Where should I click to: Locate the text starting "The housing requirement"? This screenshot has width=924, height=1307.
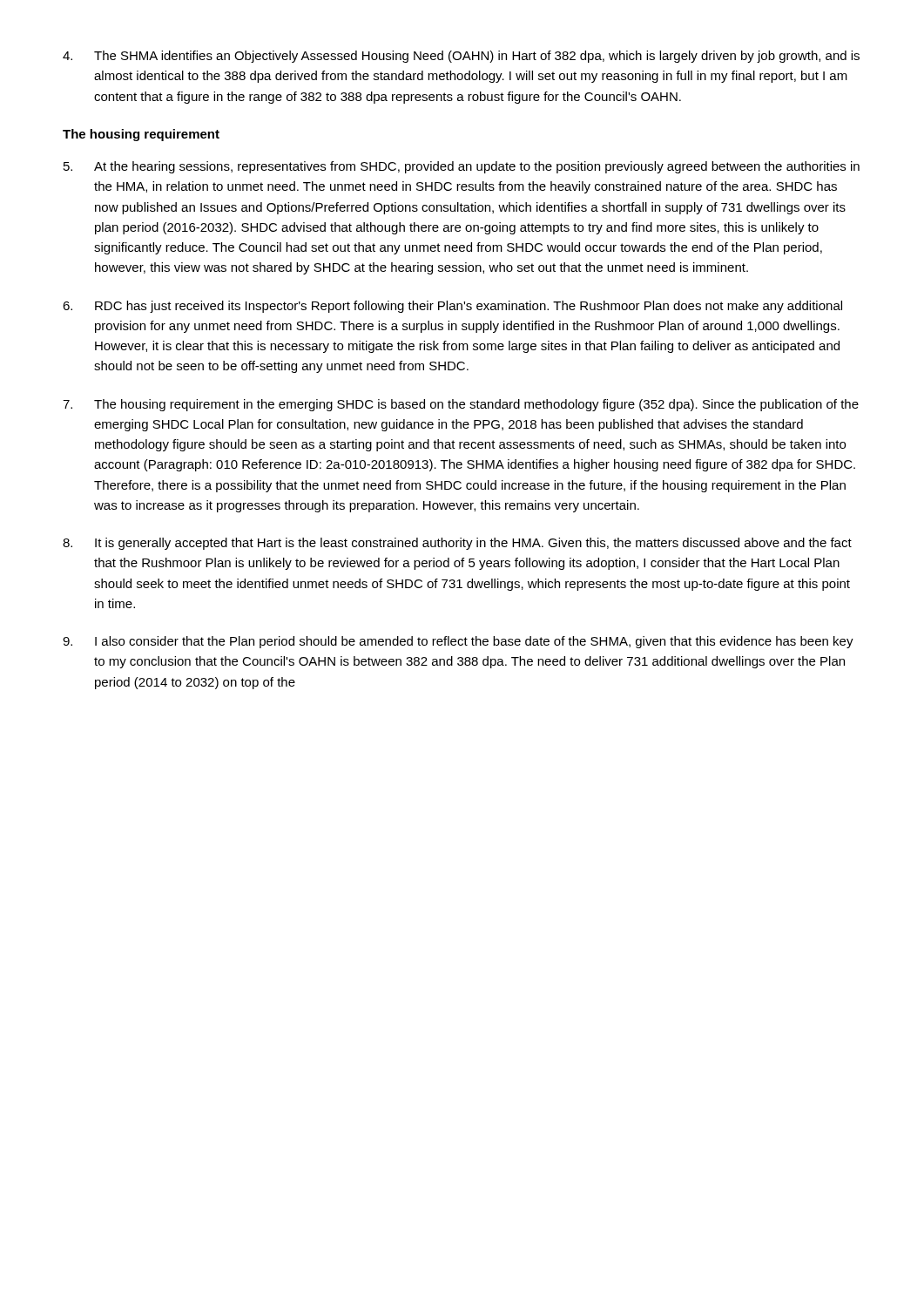coord(141,134)
